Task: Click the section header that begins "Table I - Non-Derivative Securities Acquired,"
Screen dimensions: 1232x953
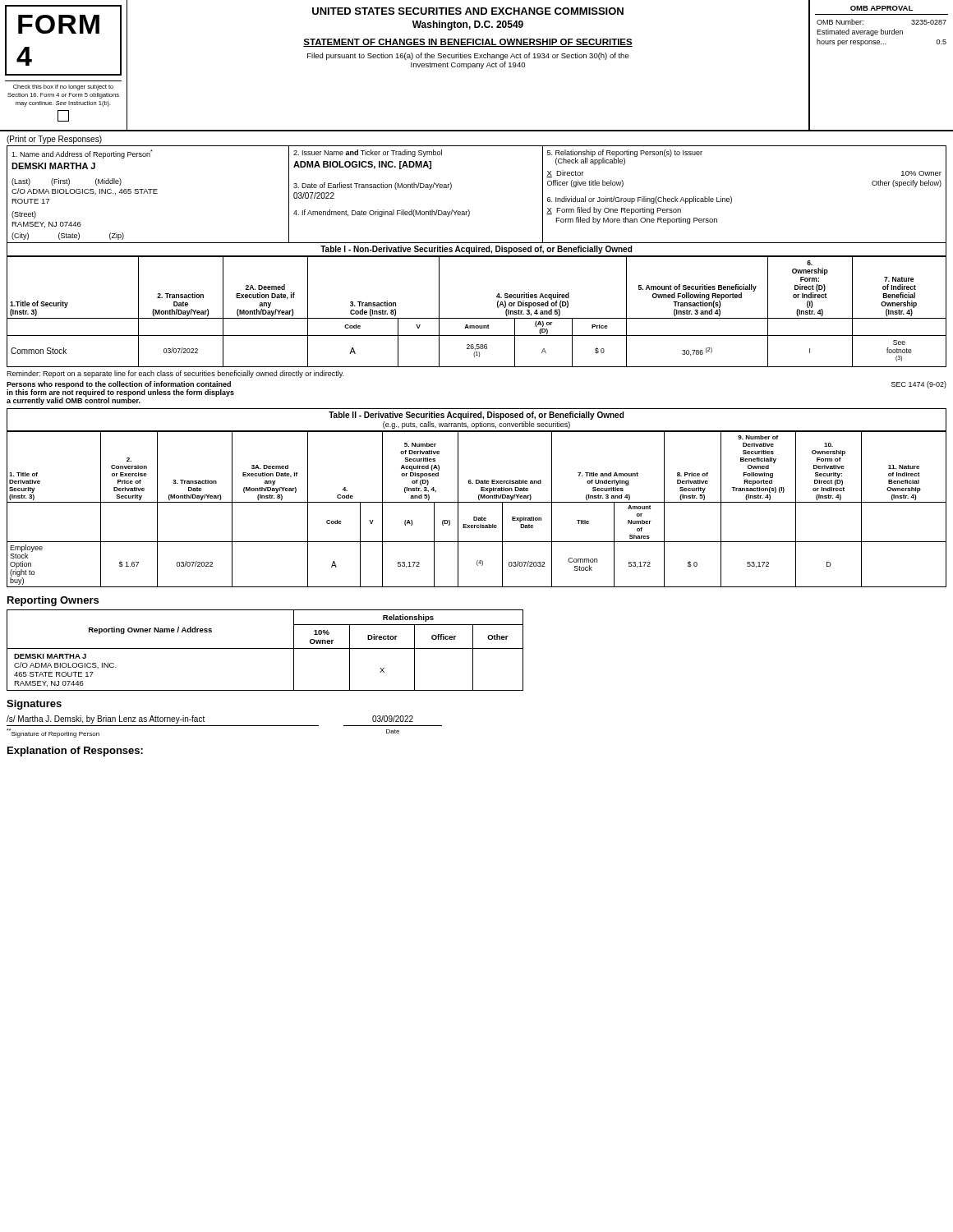Action: (476, 249)
